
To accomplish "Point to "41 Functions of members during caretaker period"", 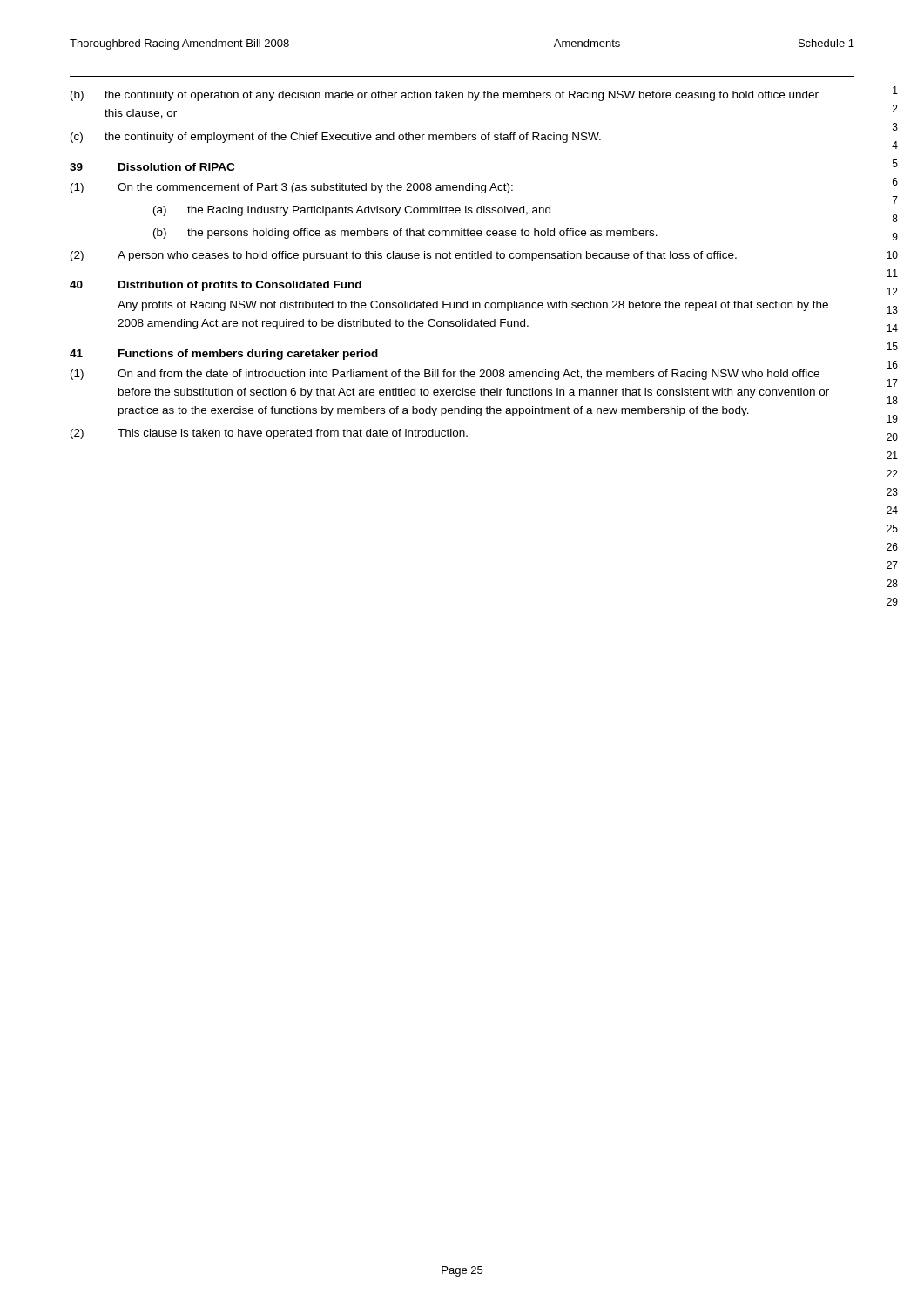I will click(224, 354).
